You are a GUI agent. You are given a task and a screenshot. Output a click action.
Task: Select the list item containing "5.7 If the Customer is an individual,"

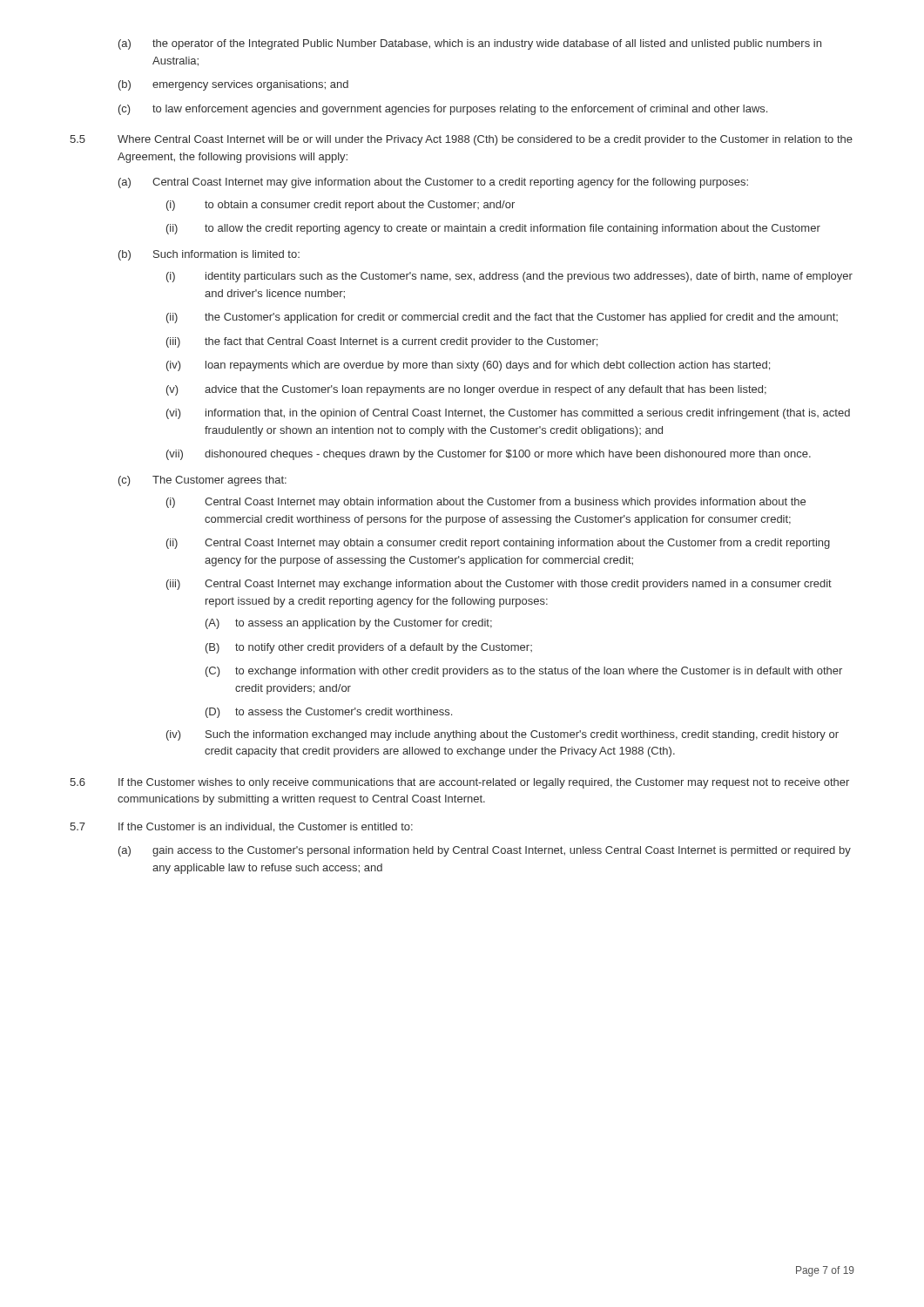241,827
